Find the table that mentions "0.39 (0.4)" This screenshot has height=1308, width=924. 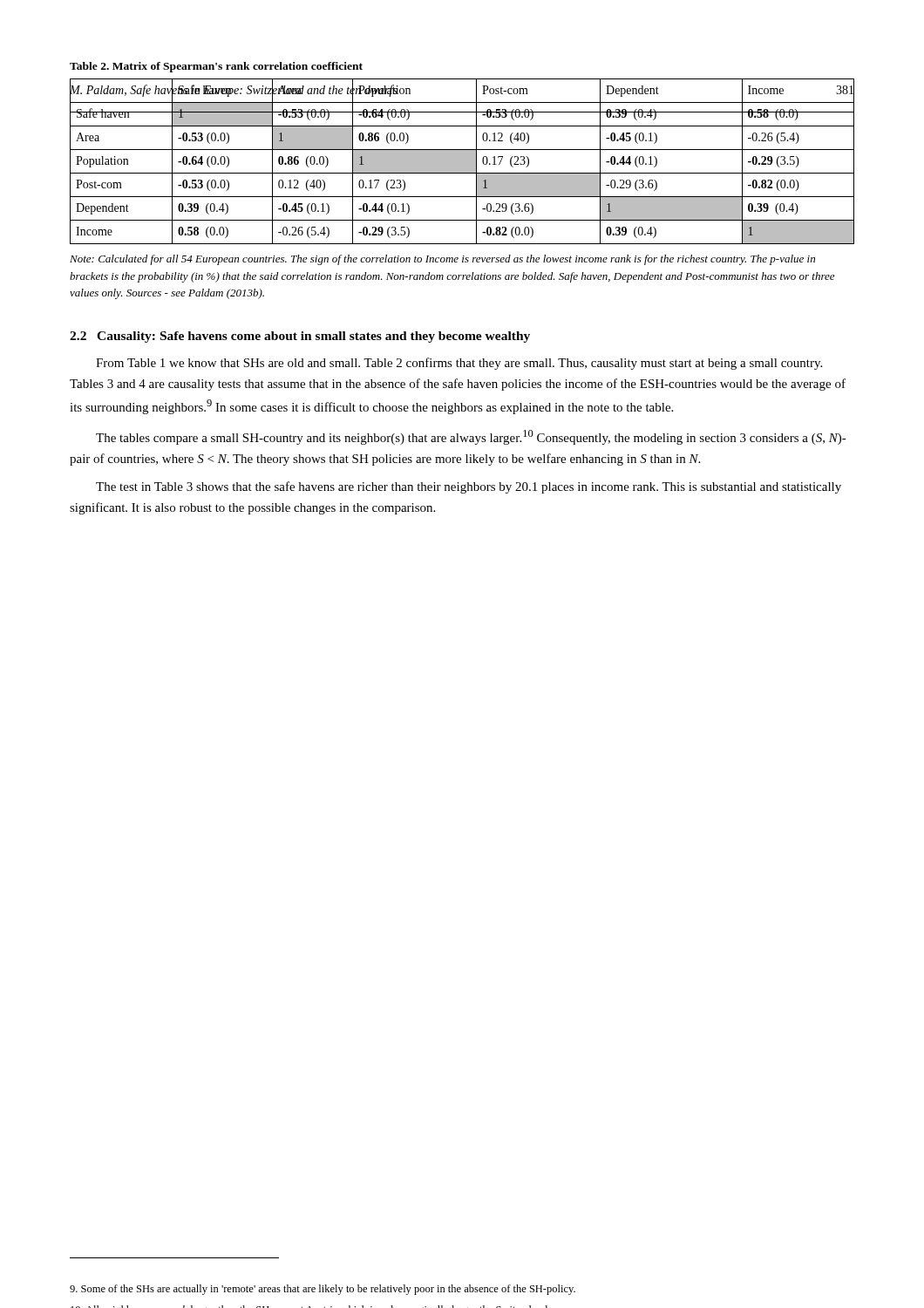(462, 161)
